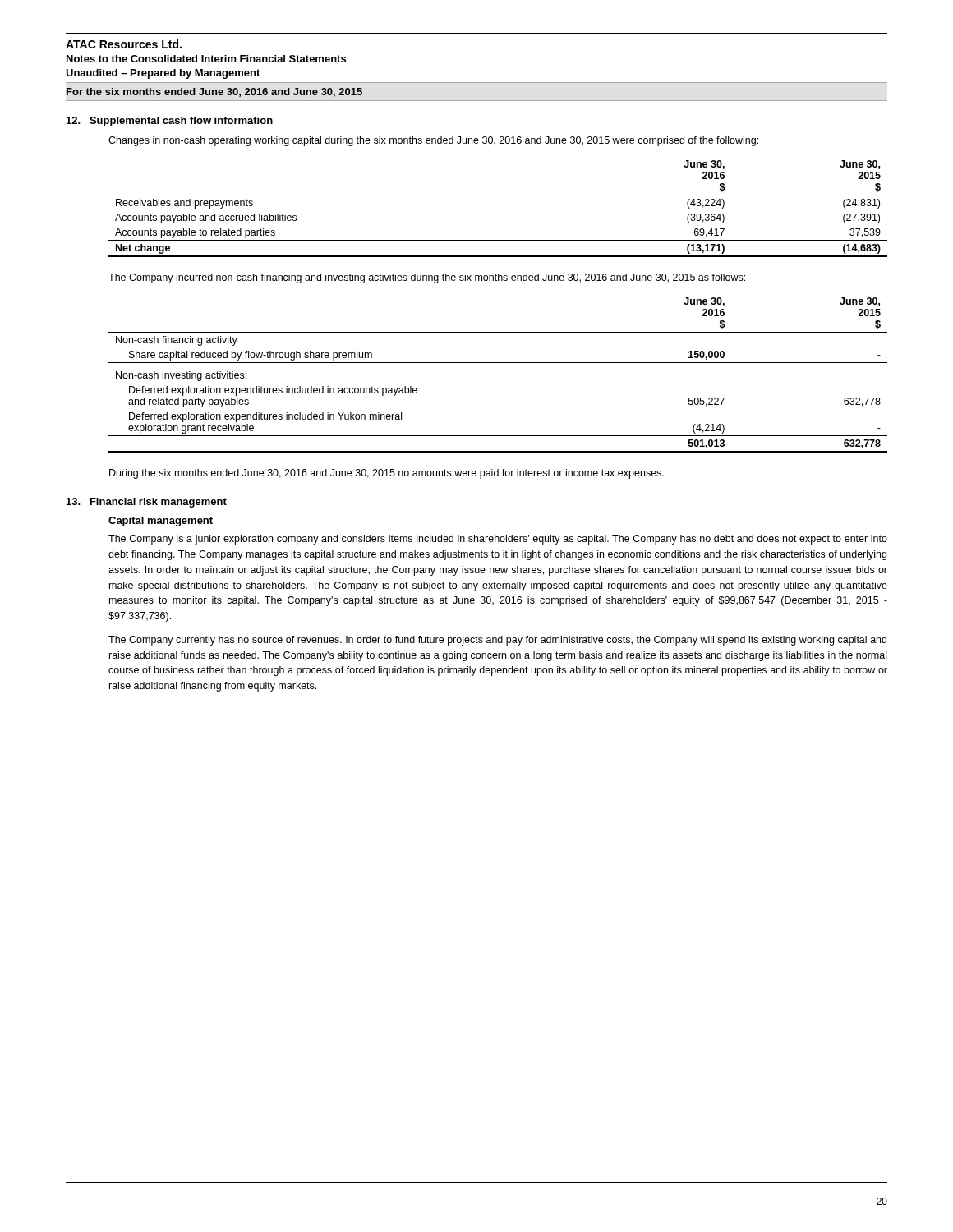
Task: Click on the section header with the text "Capital management"
Action: coord(161,521)
